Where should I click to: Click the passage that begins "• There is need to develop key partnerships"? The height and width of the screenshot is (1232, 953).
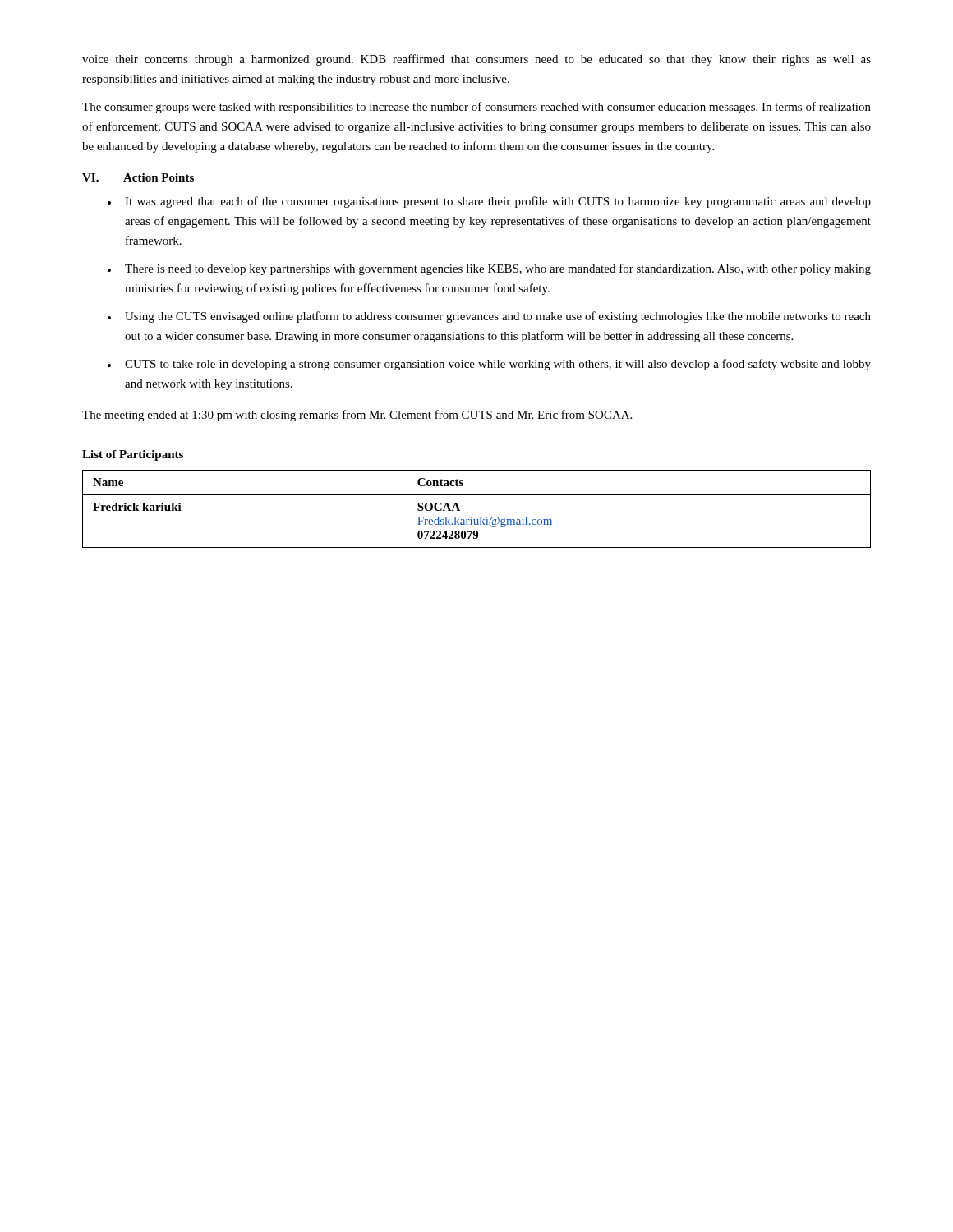click(x=489, y=278)
